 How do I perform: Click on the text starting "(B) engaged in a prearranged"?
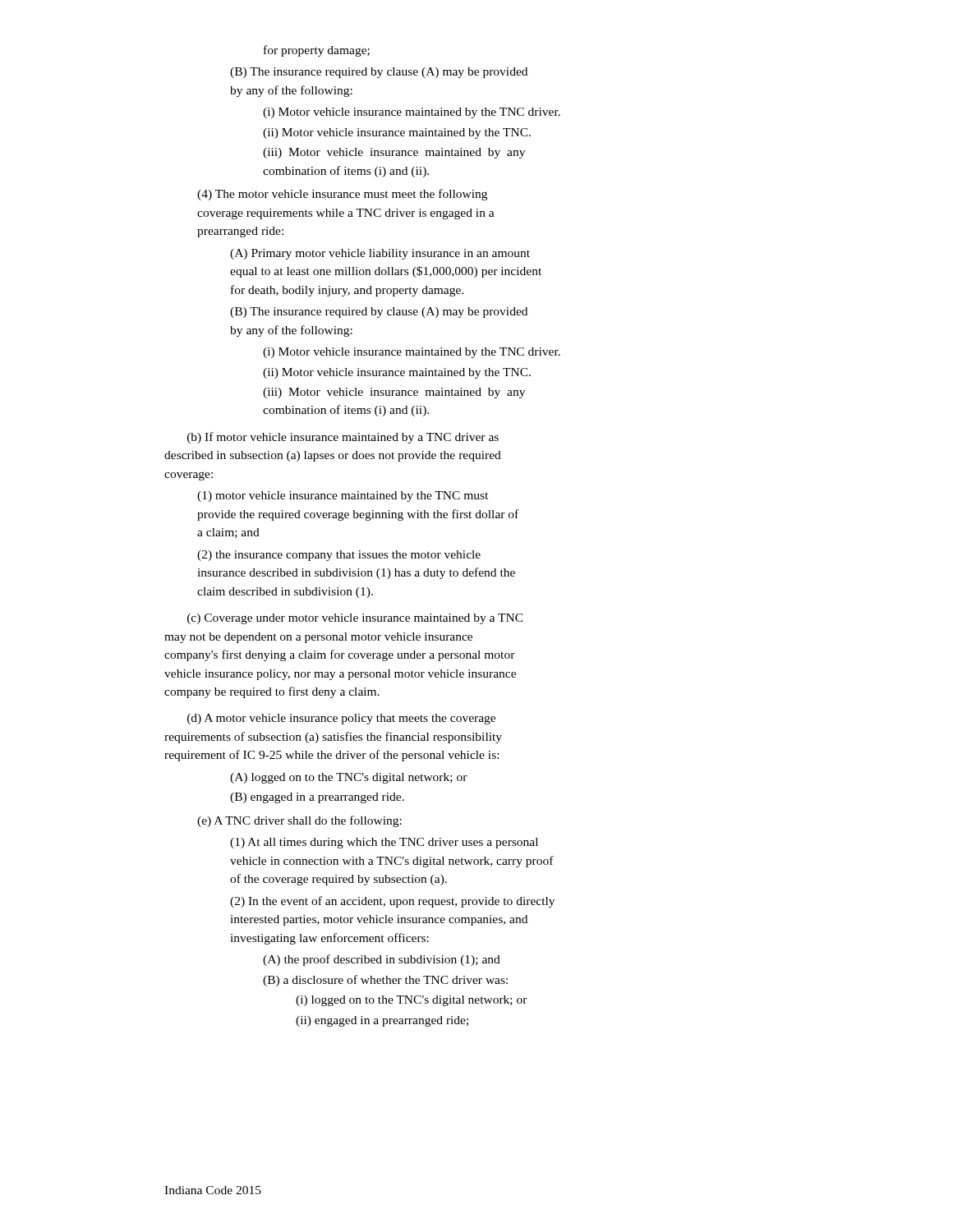[x=317, y=797]
